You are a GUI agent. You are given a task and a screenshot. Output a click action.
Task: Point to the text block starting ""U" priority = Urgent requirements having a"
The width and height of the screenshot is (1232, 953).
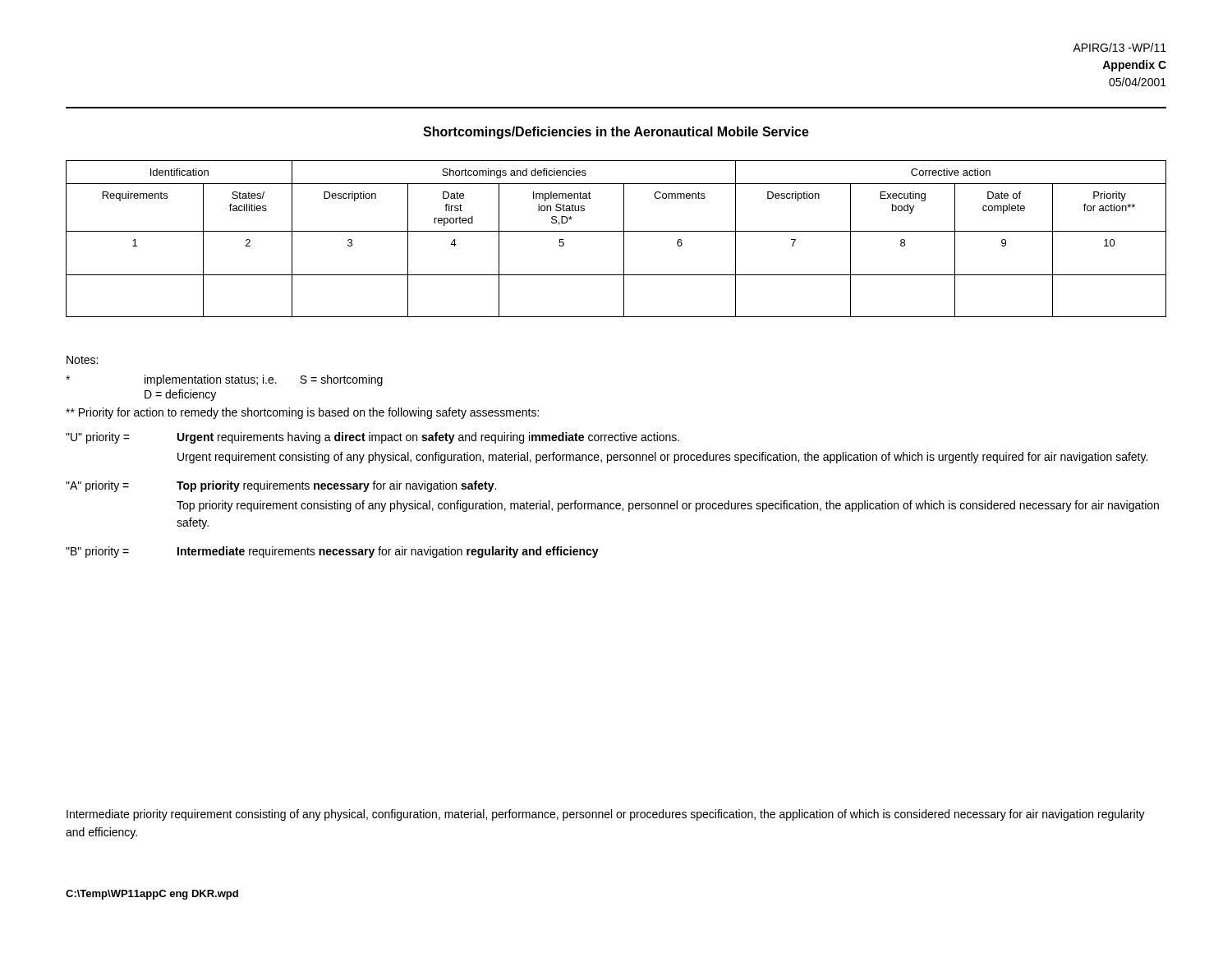[373, 437]
